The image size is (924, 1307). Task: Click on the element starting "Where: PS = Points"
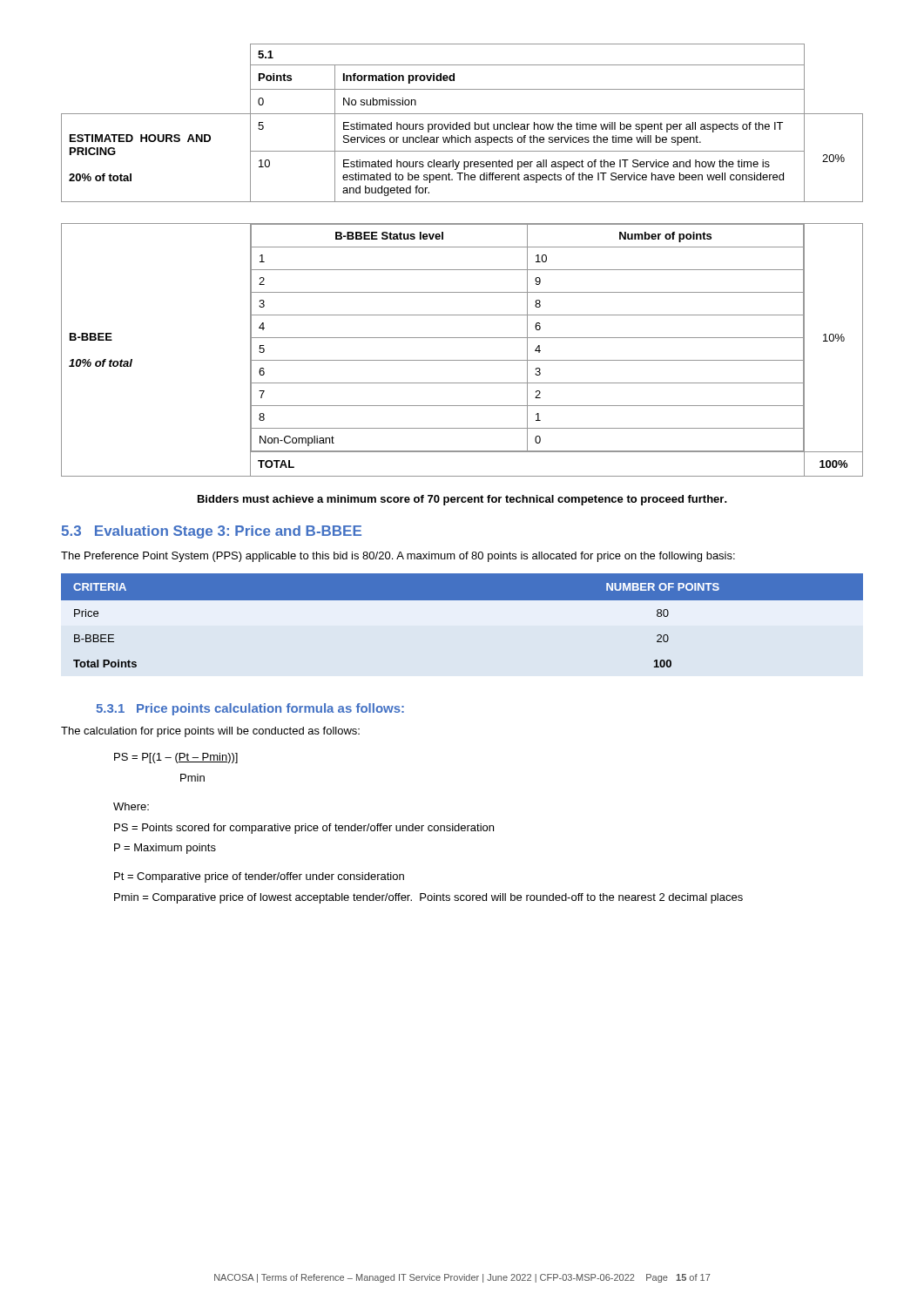pos(304,827)
